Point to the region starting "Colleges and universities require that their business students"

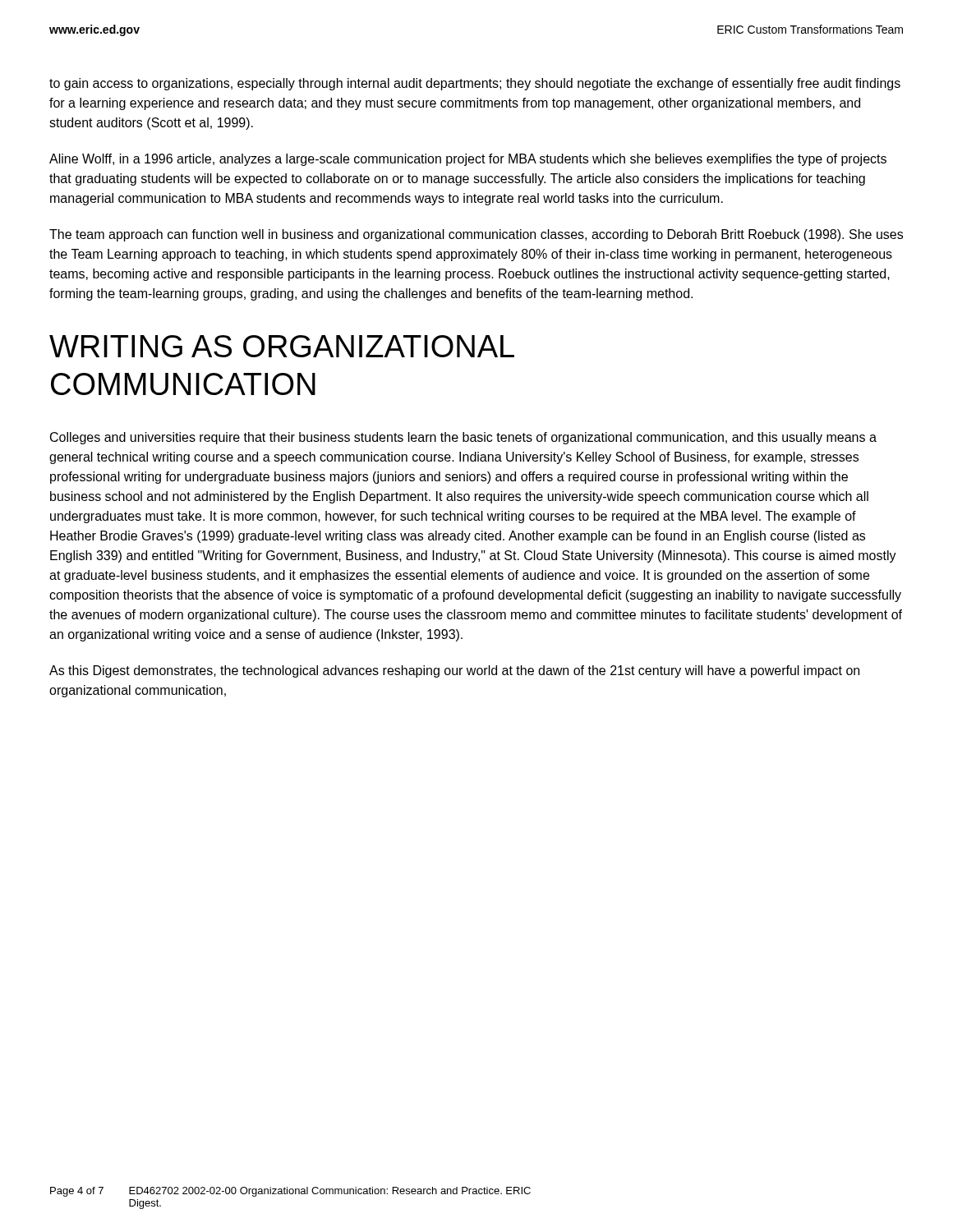(476, 536)
